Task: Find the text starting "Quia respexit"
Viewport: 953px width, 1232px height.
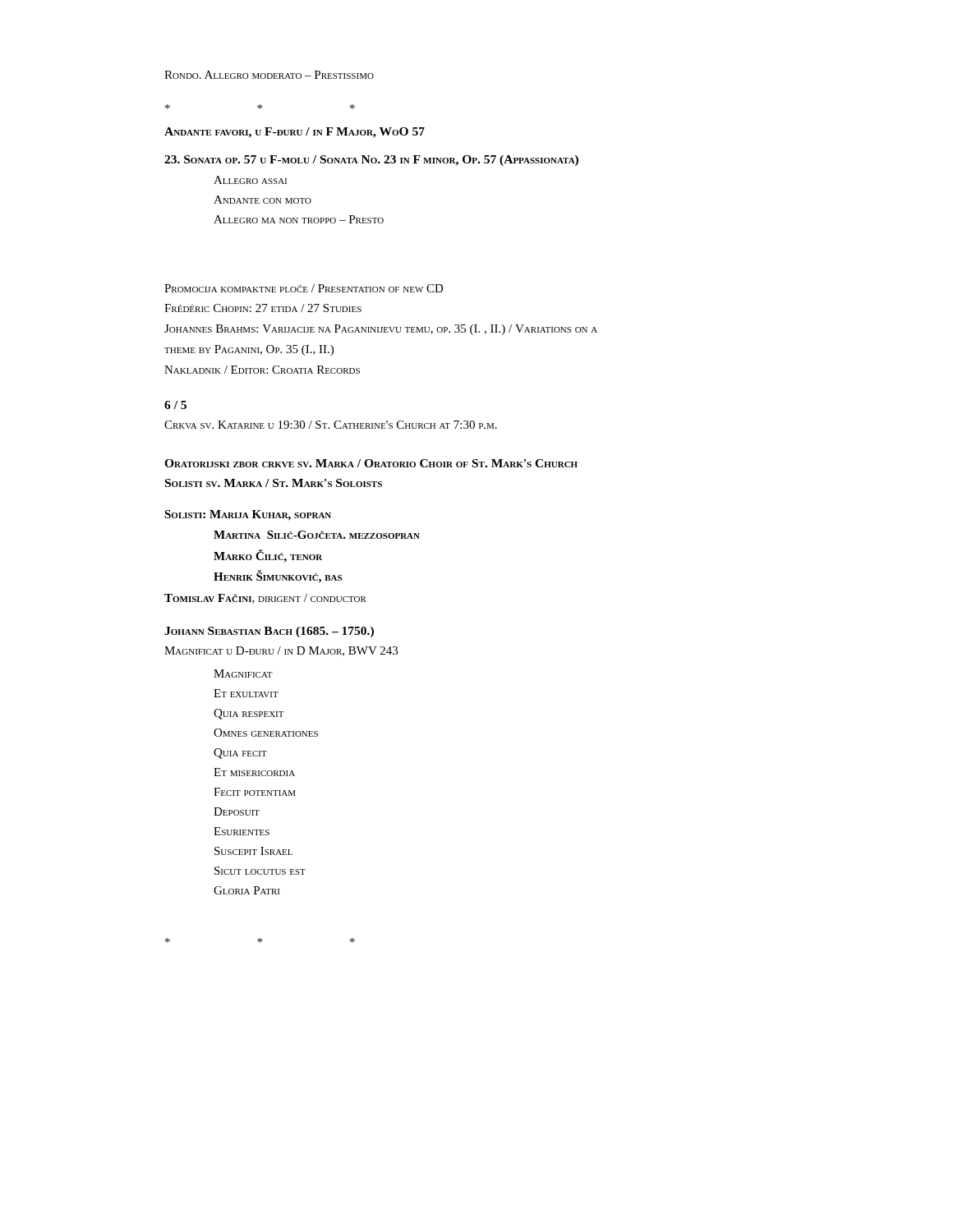Action: [249, 713]
